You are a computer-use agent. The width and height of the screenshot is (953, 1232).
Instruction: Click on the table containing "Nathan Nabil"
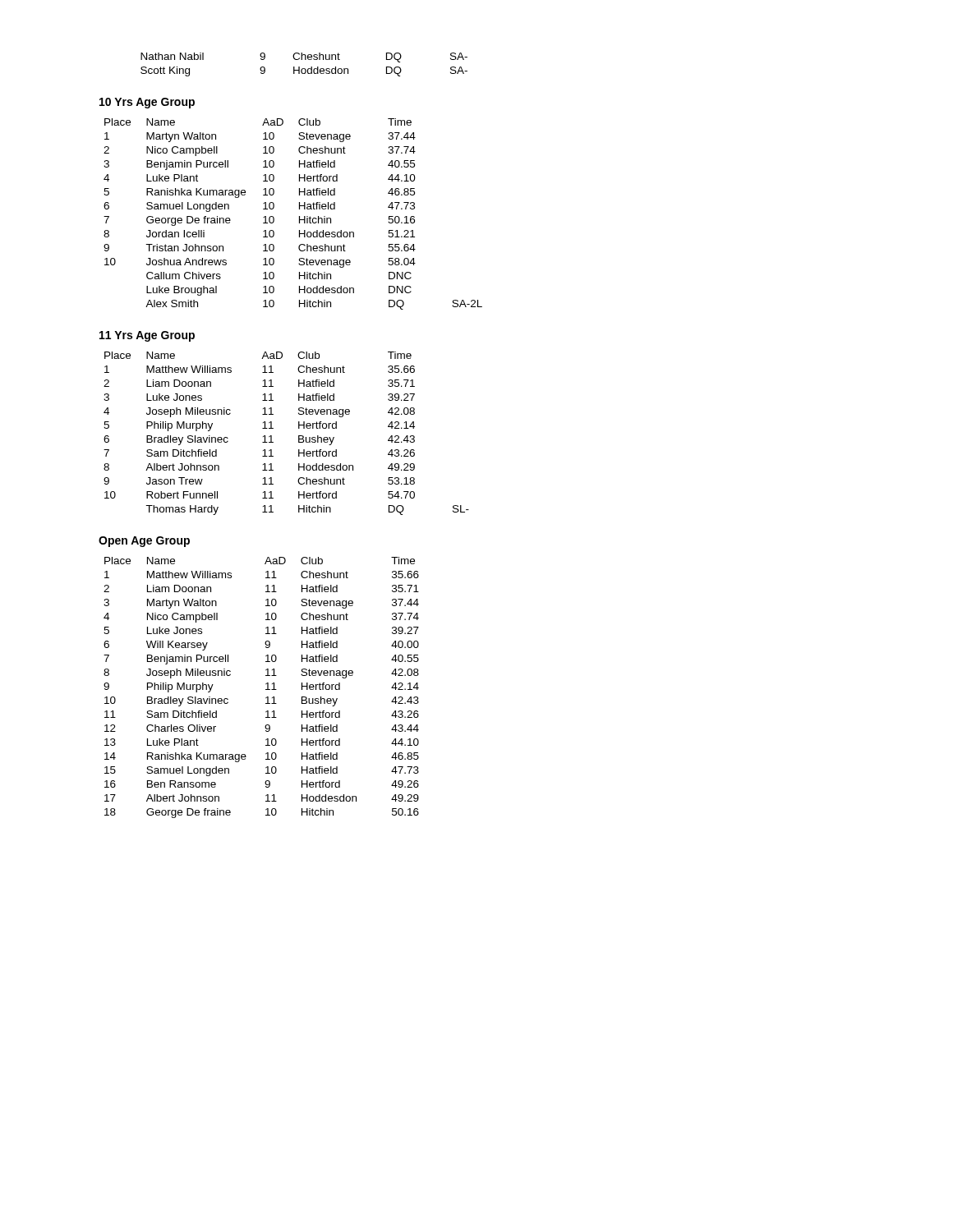pyautogui.click(x=476, y=63)
